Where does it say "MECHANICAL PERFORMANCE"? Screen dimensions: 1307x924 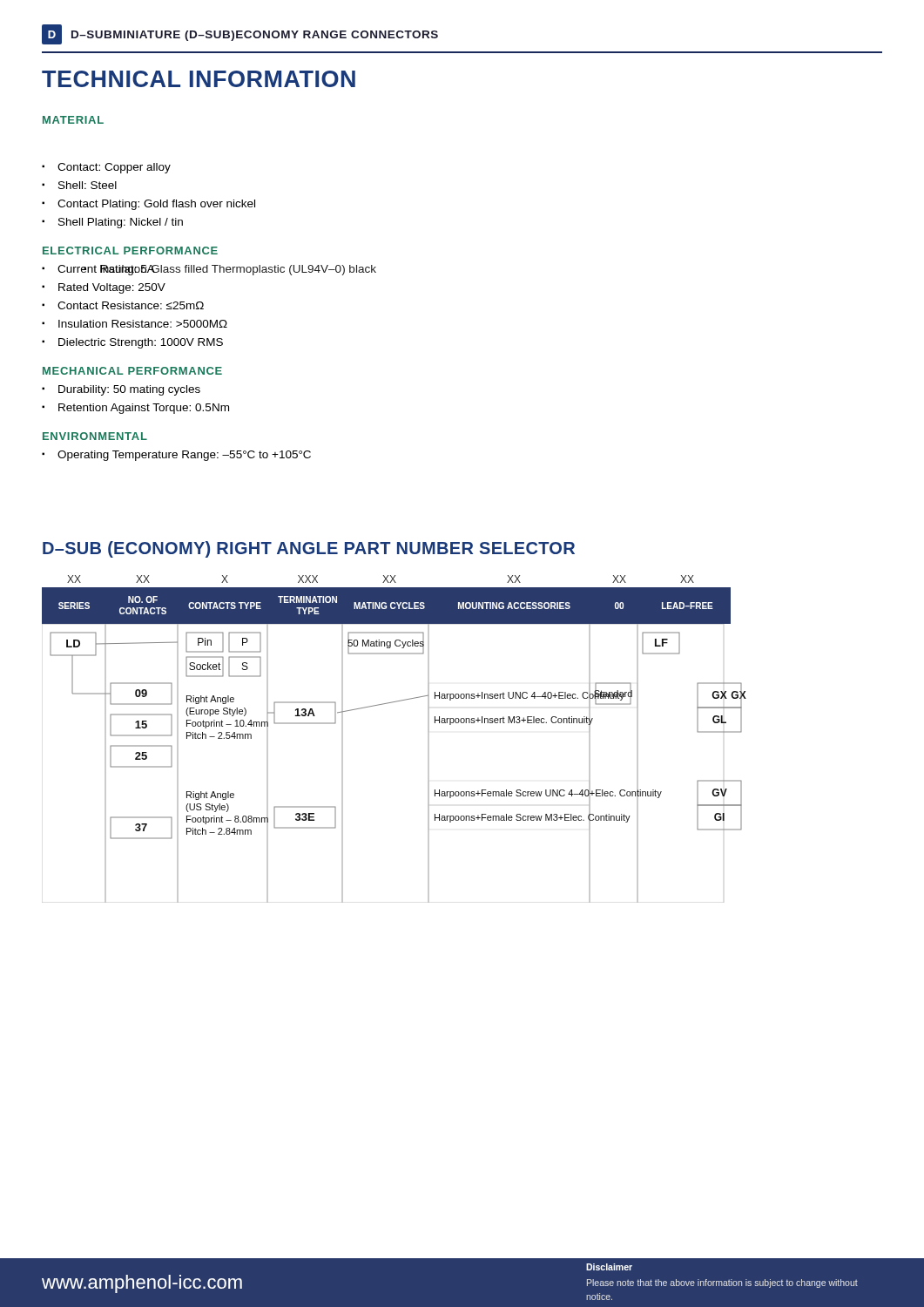(x=132, y=371)
